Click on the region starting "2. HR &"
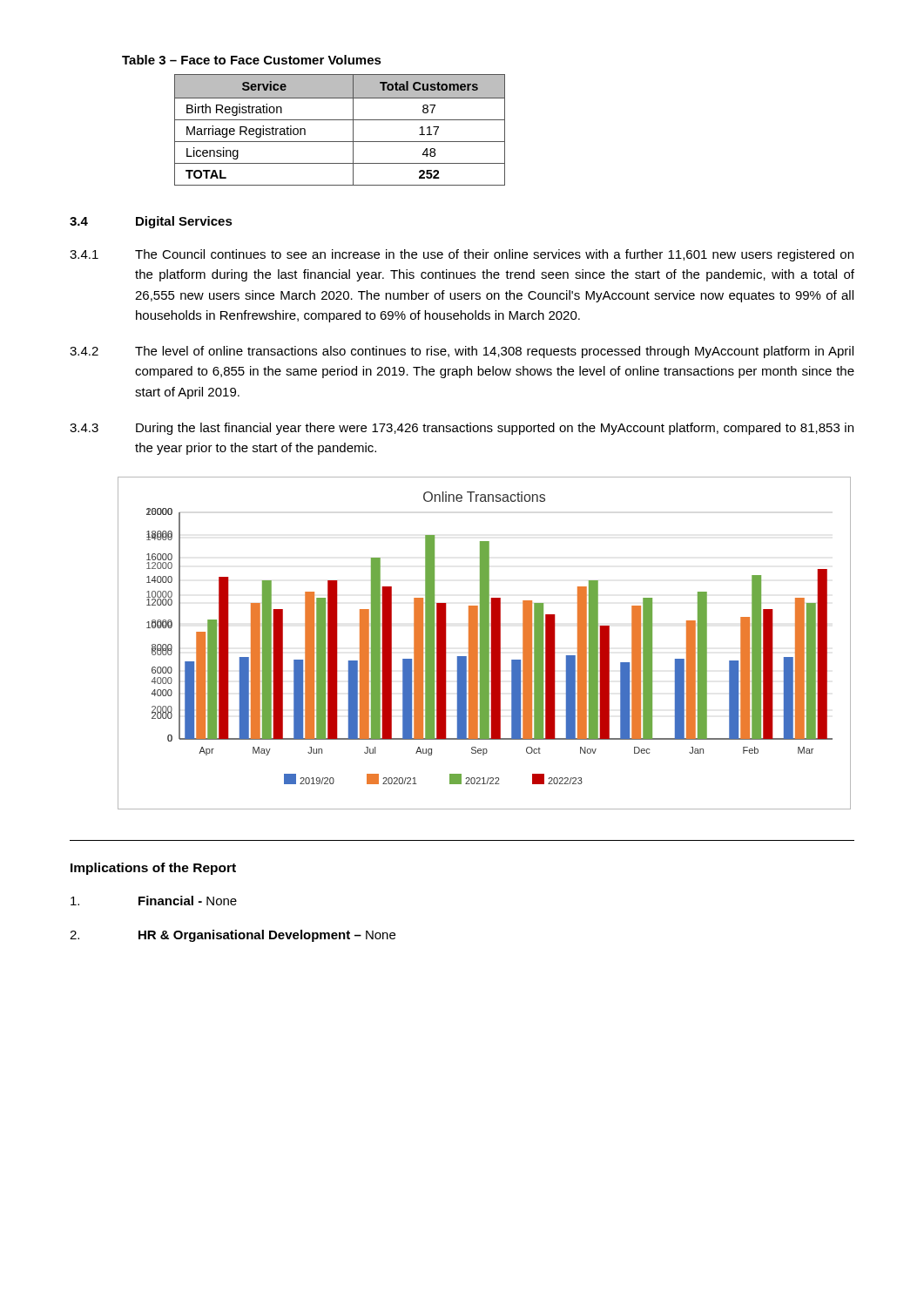The width and height of the screenshot is (924, 1307). click(233, 935)
